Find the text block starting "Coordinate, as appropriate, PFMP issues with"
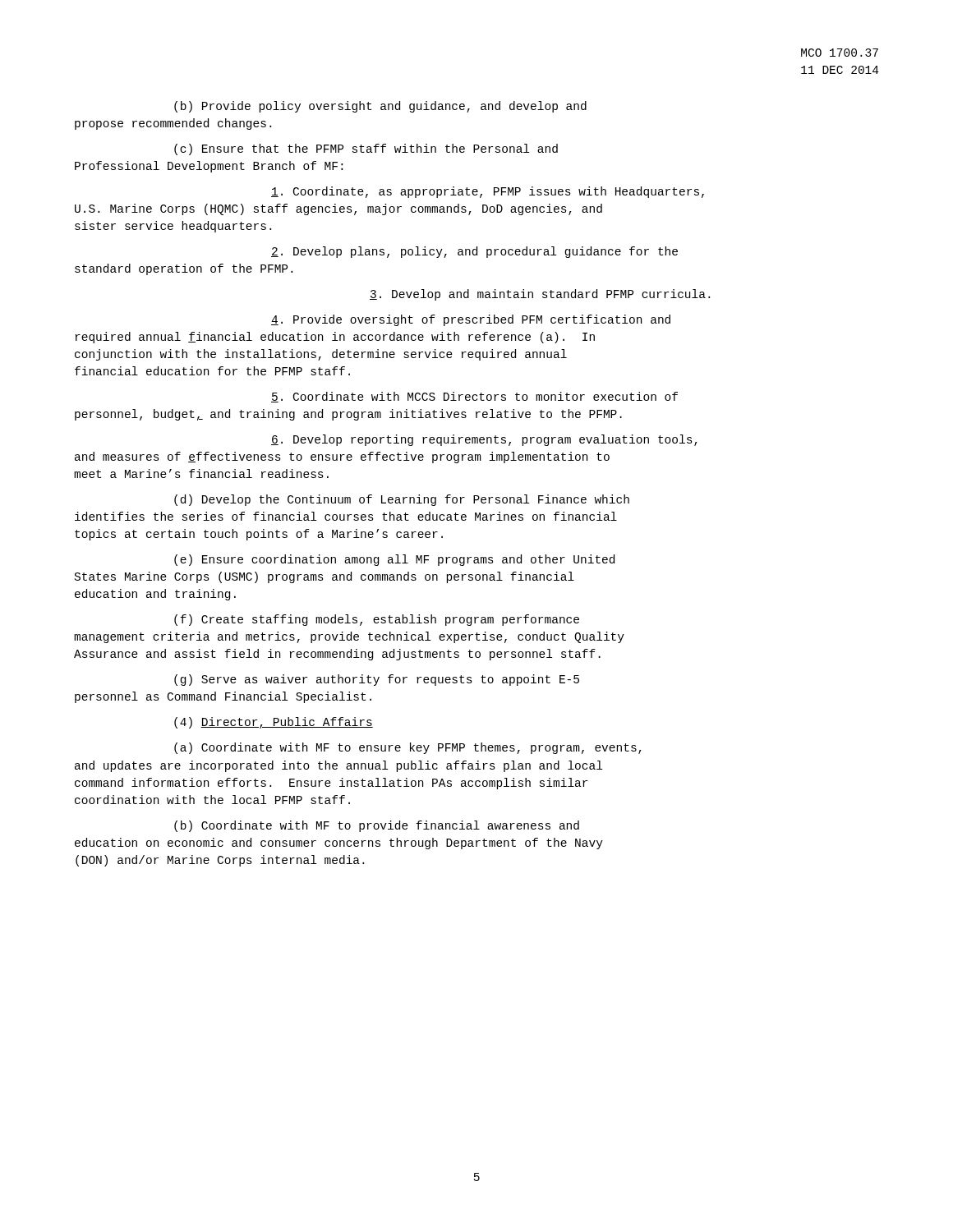The width and height of the screenshot is (953, 1232). click(x=476, y=210)
